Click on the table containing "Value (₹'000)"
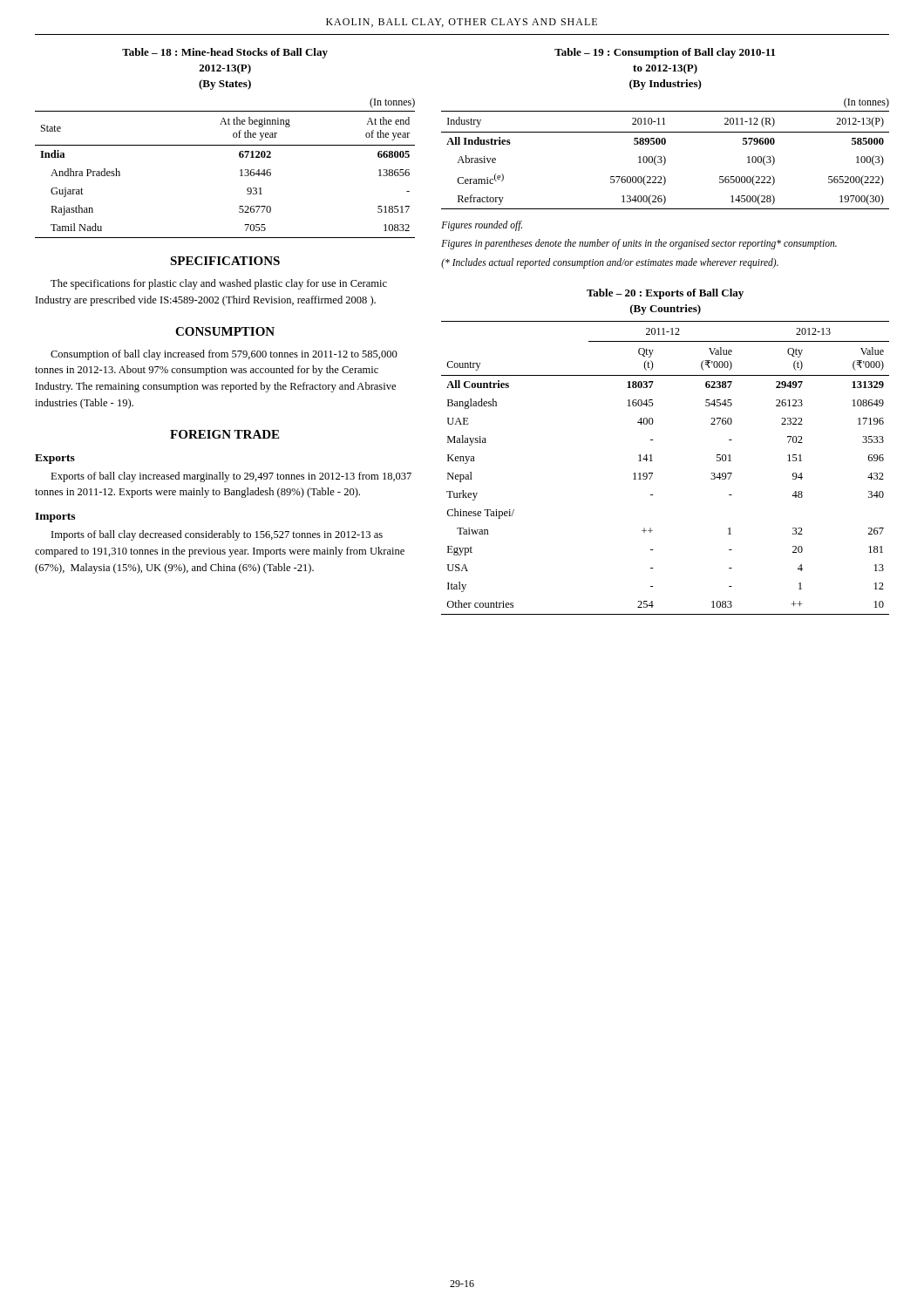924x1308 pixels. click(x=665, y=468)
